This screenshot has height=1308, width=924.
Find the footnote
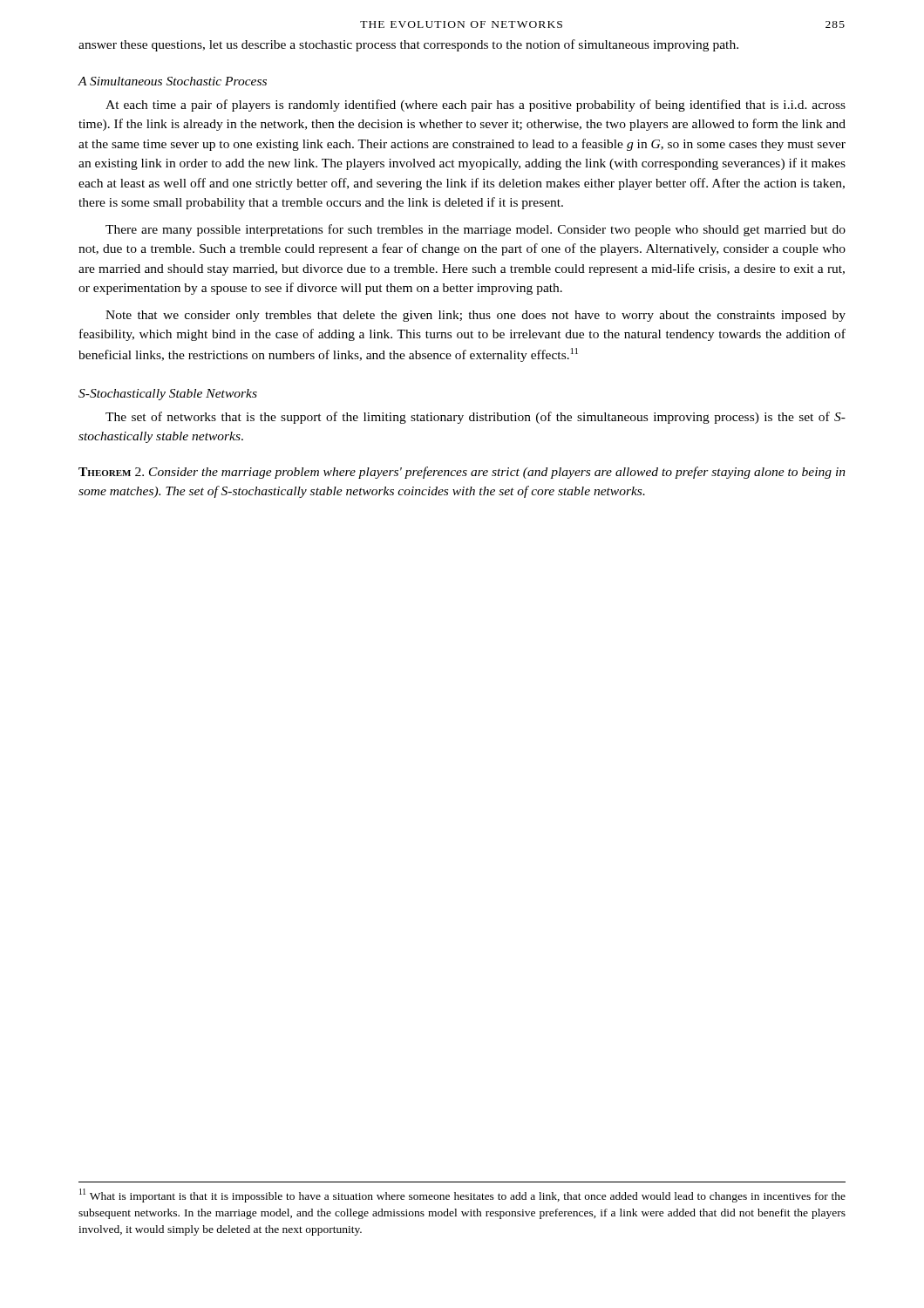point(462,1212)
